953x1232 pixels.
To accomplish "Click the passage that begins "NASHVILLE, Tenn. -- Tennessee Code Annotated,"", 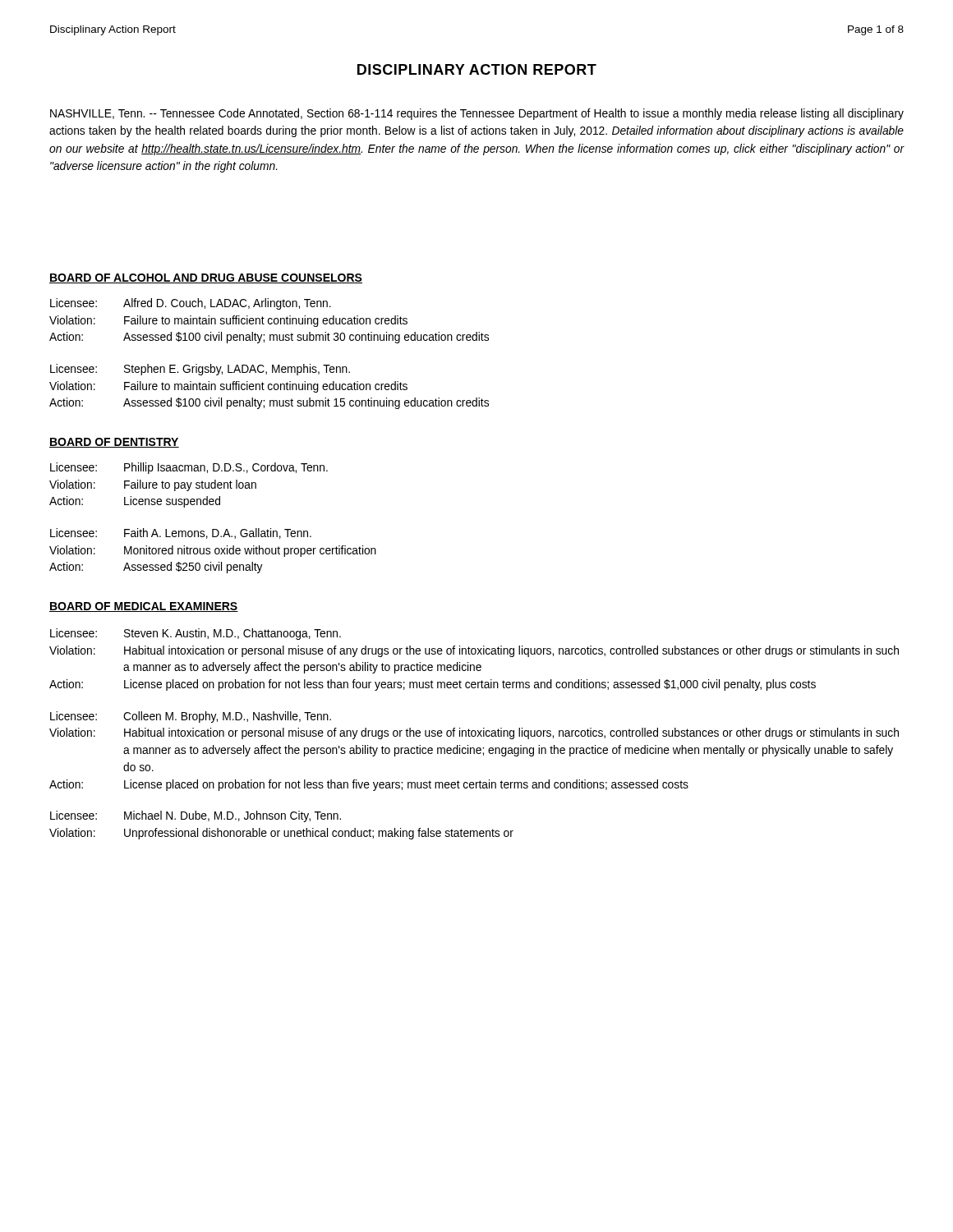I will click(476, 140).
